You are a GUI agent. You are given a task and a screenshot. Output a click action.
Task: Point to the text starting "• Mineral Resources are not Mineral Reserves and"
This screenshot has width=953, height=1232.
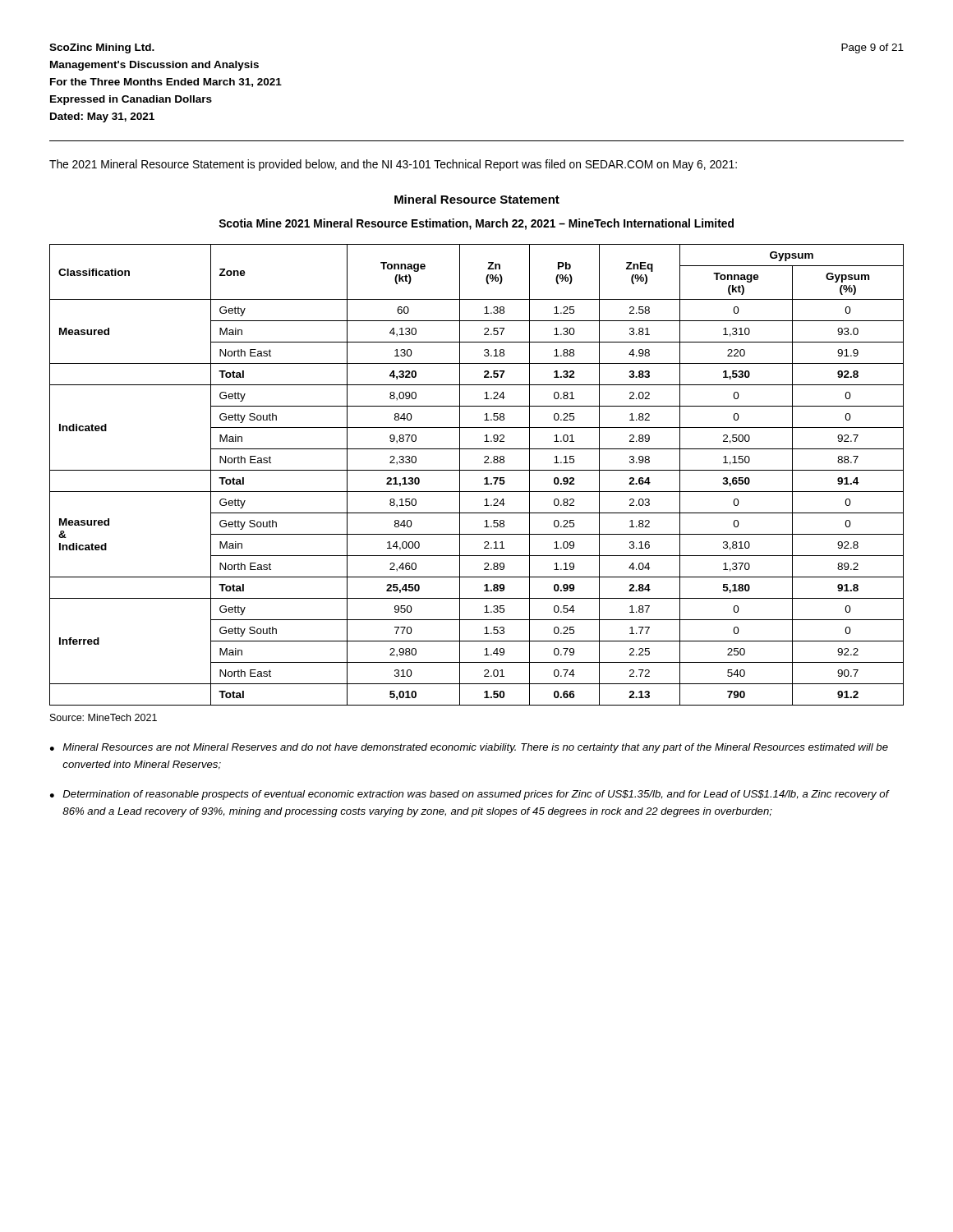tap(476, 756)
